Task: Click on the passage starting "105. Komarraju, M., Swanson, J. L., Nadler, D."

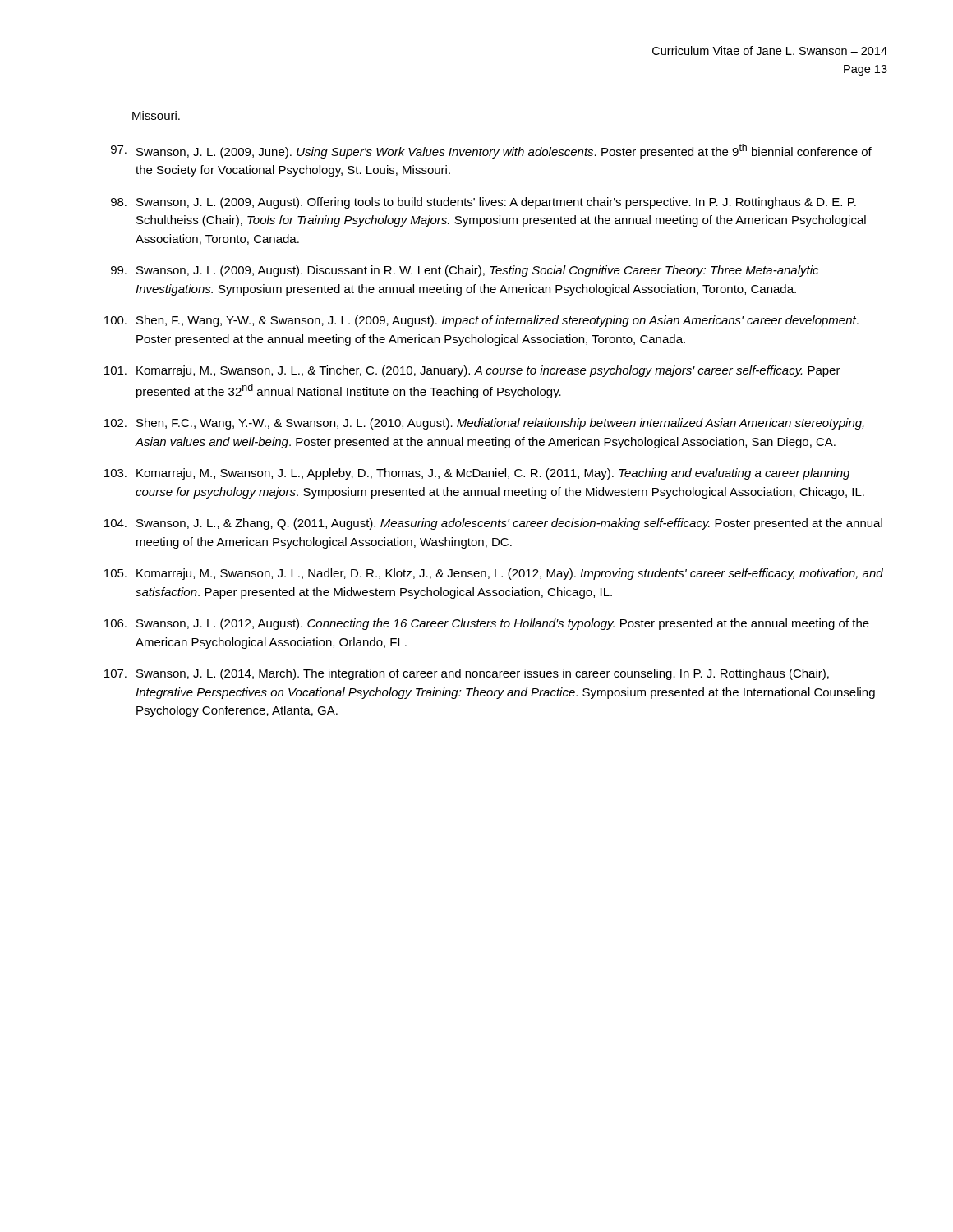Action: pyautogui.click(x=485, y=583)
